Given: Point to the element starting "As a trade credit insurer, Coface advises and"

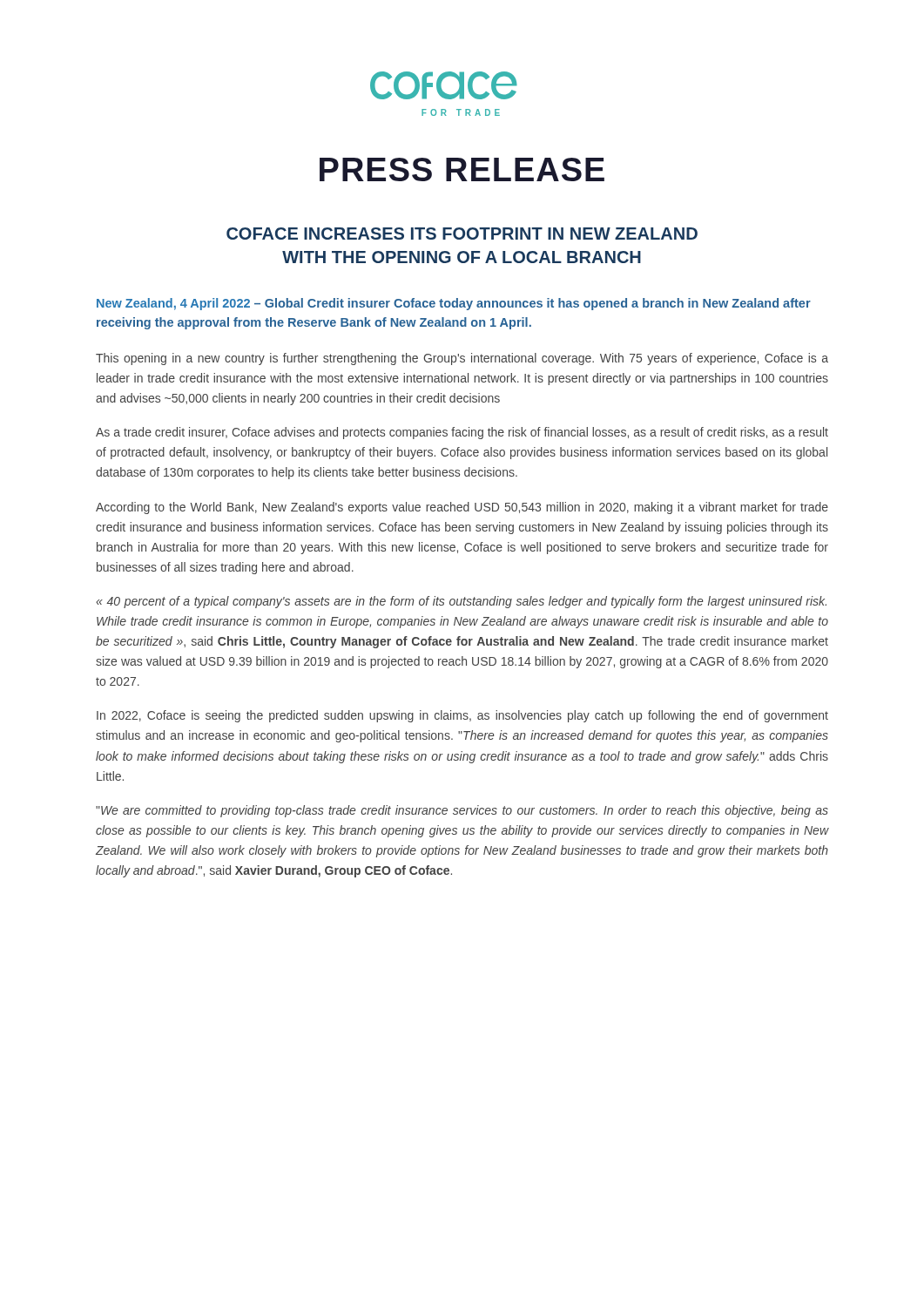Looking at the screenshot, I should (x=462, y=453).
